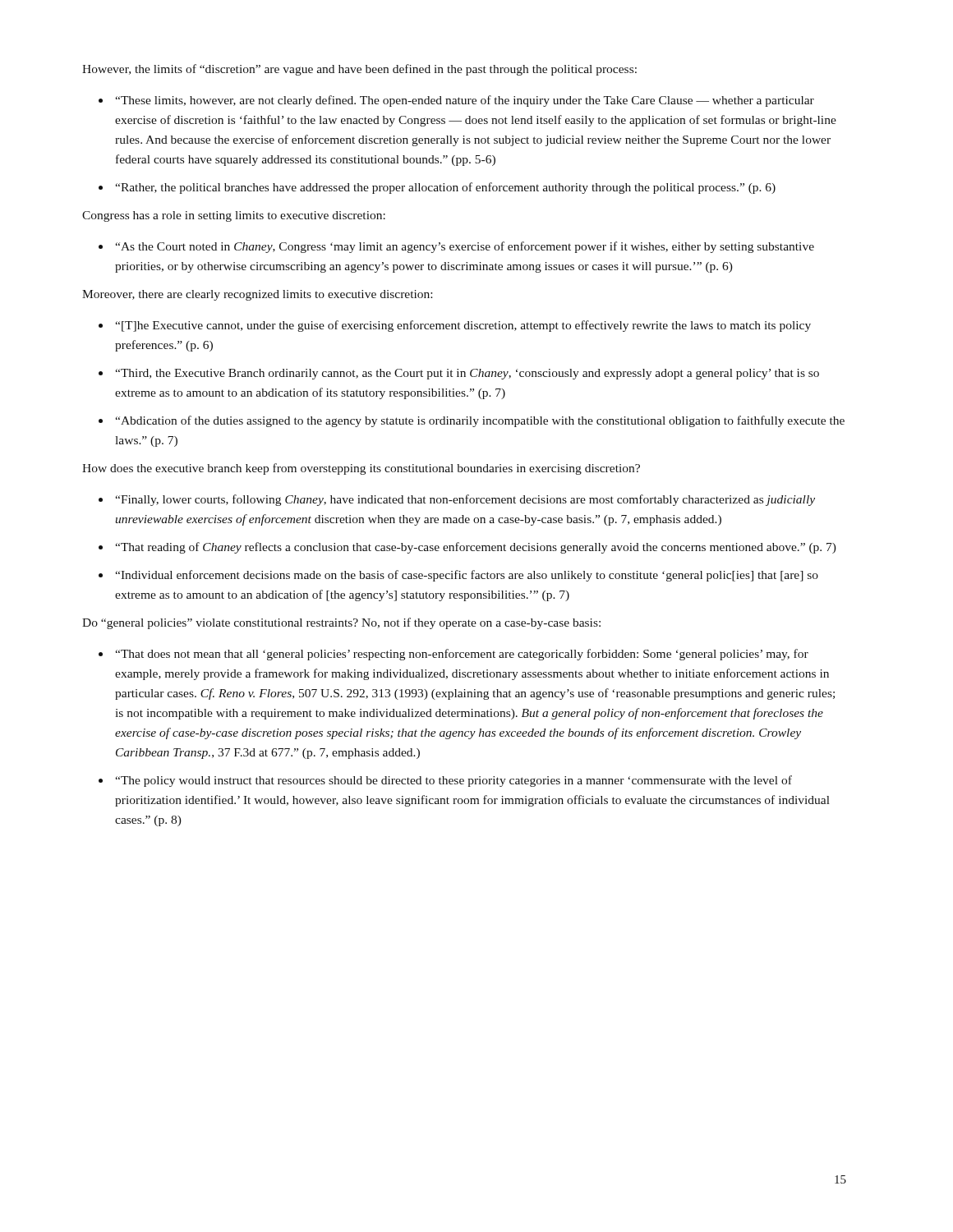Screen dimensions: 1232x953
Task: Find the list item with the text "“[T]he Executive cannot, under the guise of"
Action: click(x=463, y=335)
